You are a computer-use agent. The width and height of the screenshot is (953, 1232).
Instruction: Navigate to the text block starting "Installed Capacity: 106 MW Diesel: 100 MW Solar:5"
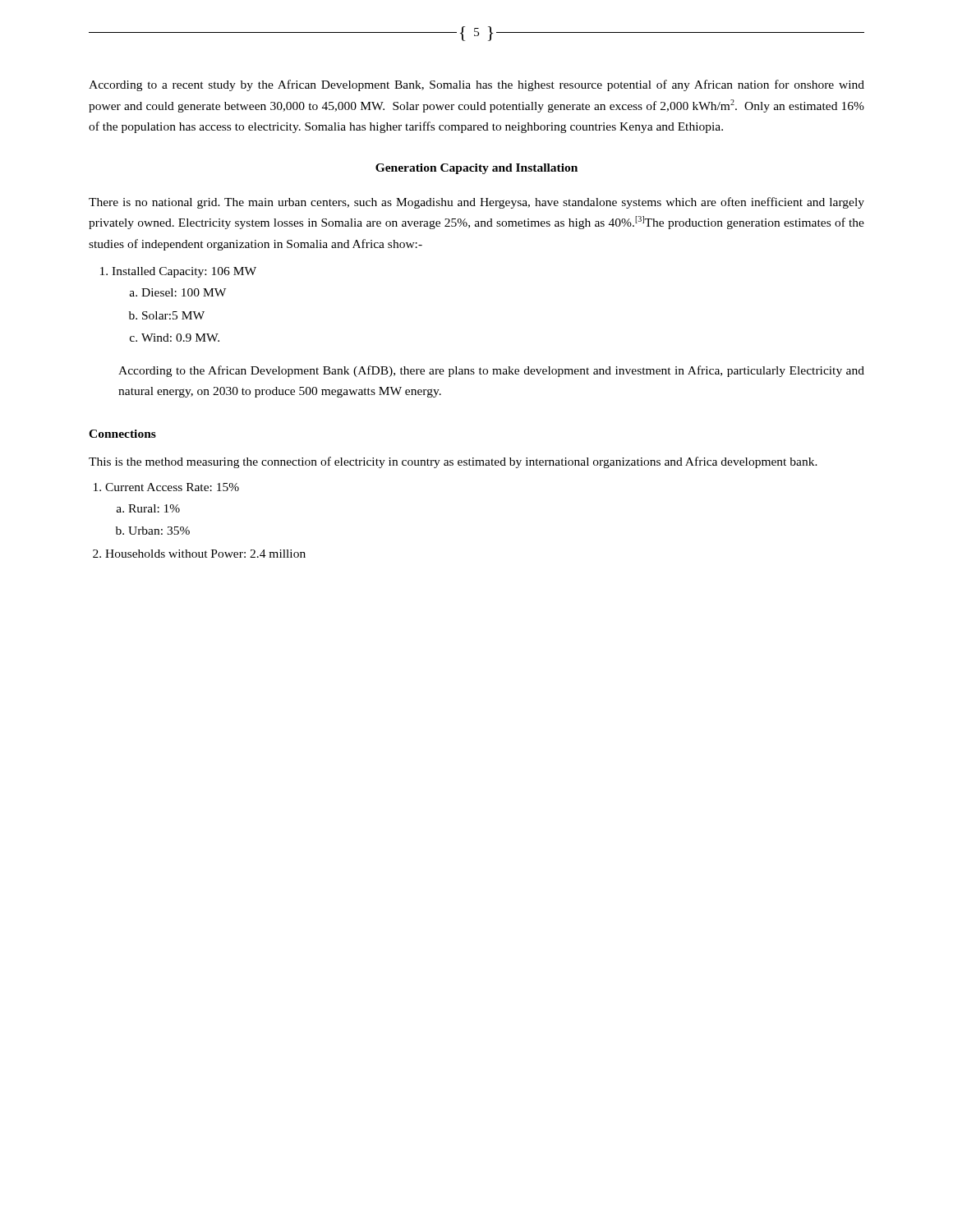pyautogui.click(x=184, y=272)
